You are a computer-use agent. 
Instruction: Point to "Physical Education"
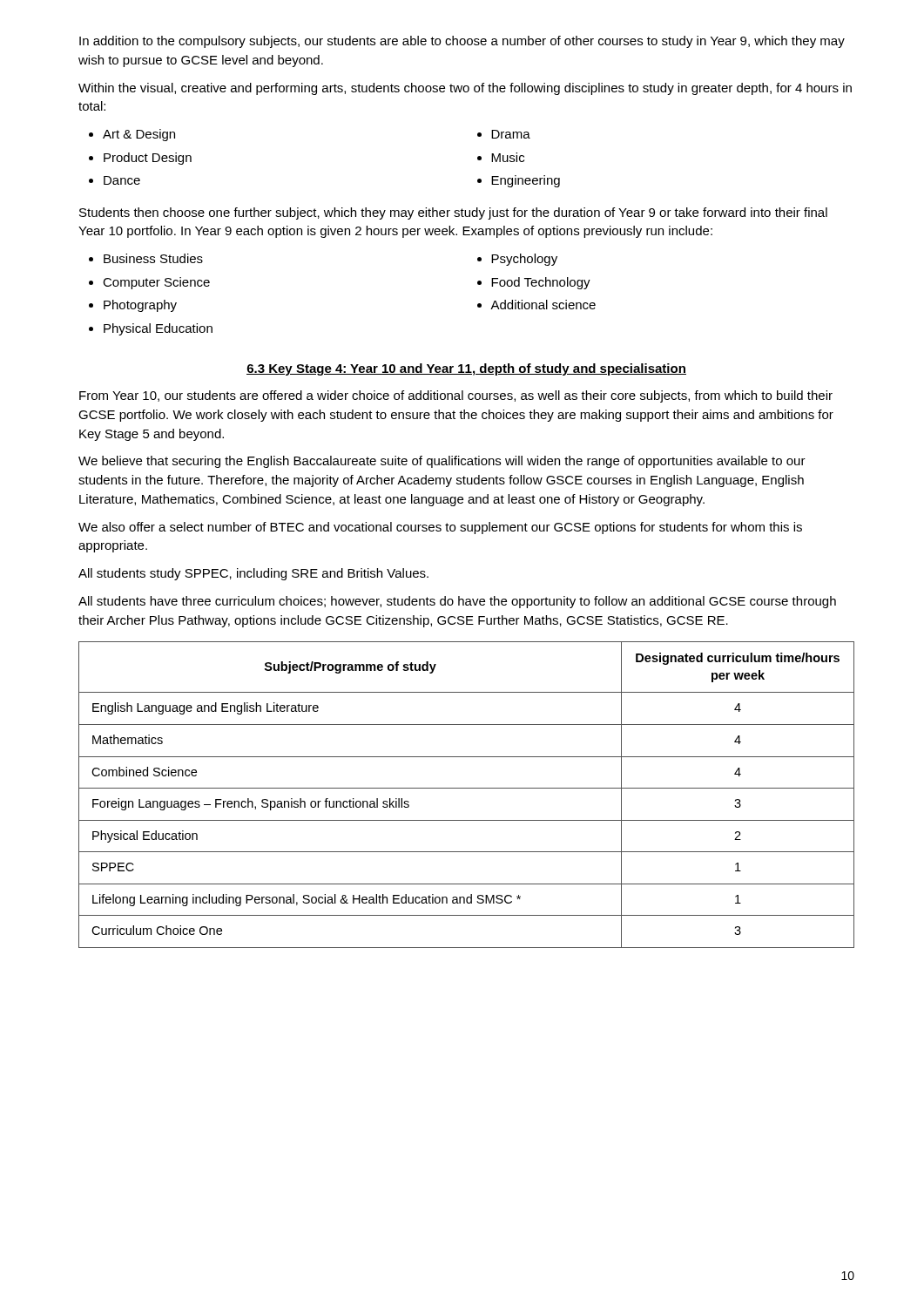[158, 328]
